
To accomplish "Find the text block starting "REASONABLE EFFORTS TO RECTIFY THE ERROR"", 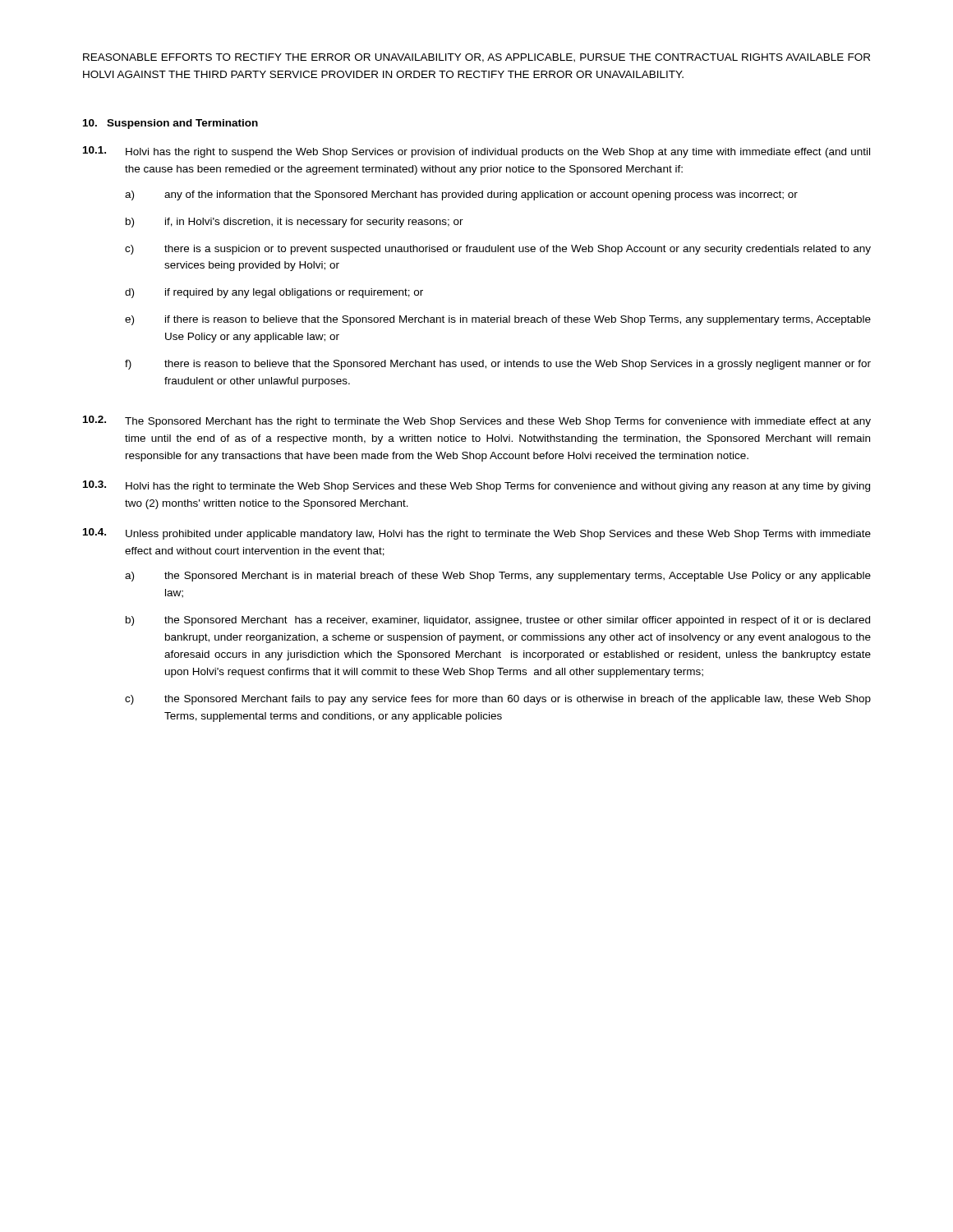I will coord(476,66).
